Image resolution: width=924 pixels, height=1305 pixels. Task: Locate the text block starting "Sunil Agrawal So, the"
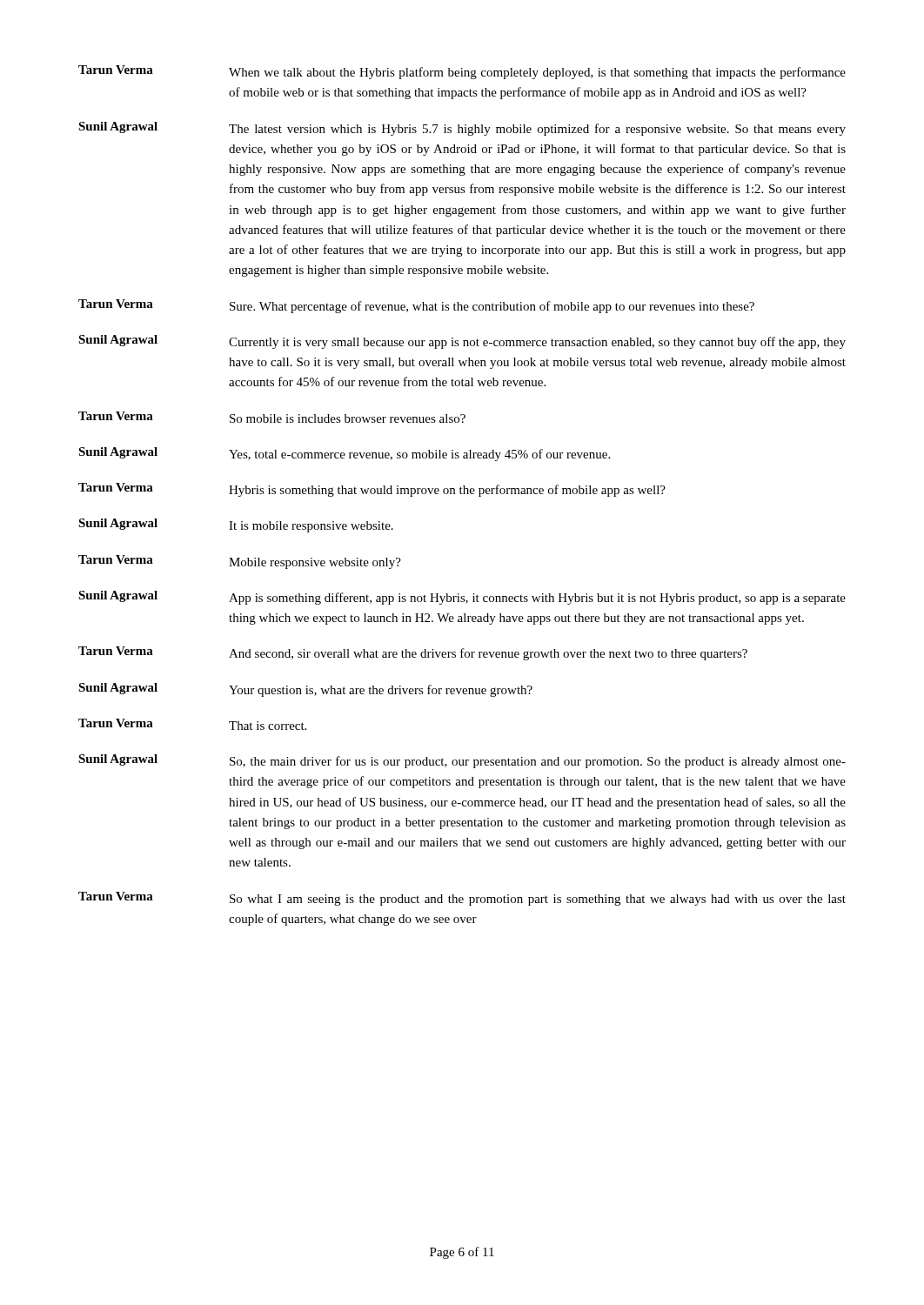click(462, 812)
